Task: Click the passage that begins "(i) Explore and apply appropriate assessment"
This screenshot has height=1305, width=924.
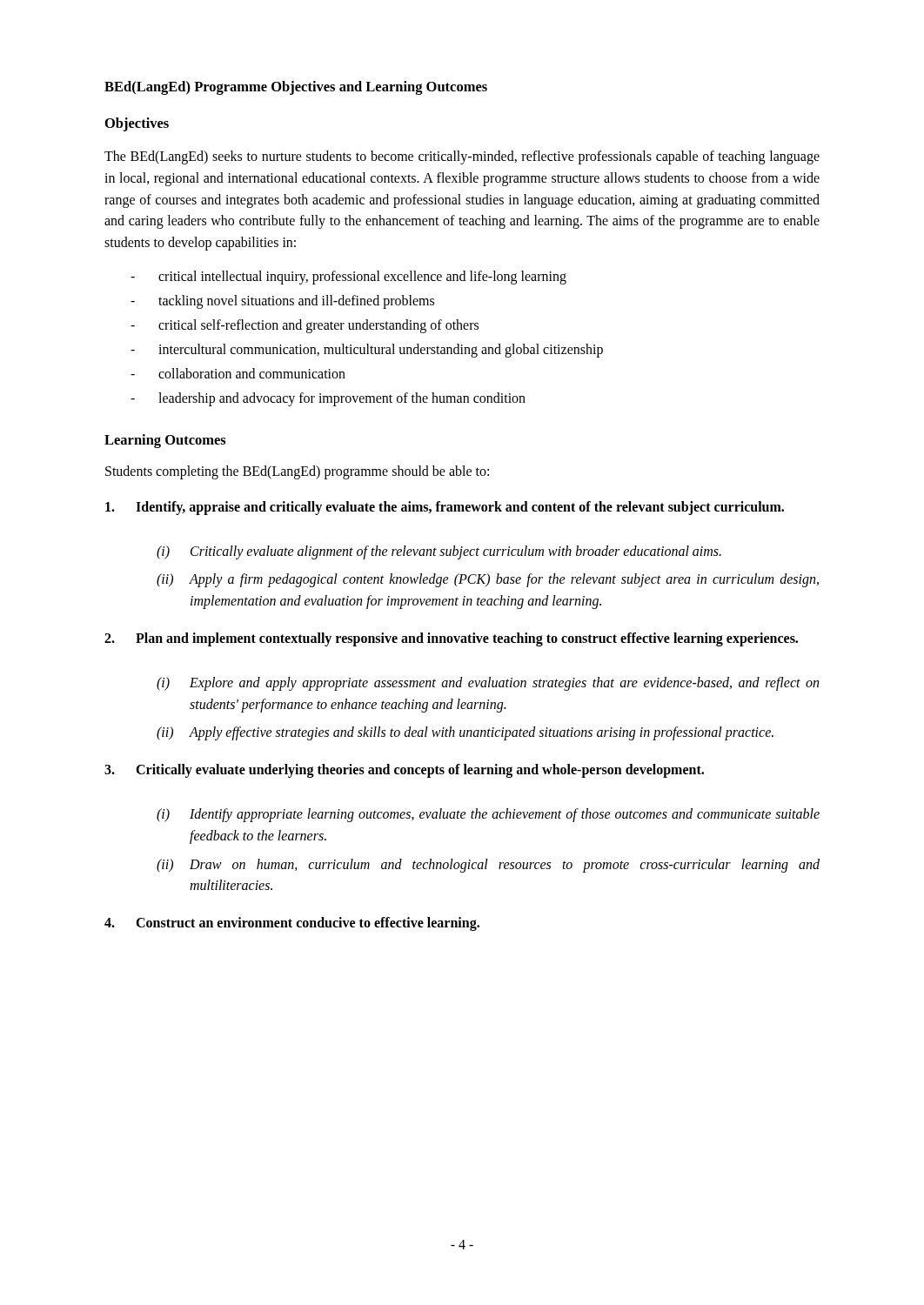Action: (x=488, y=694)
